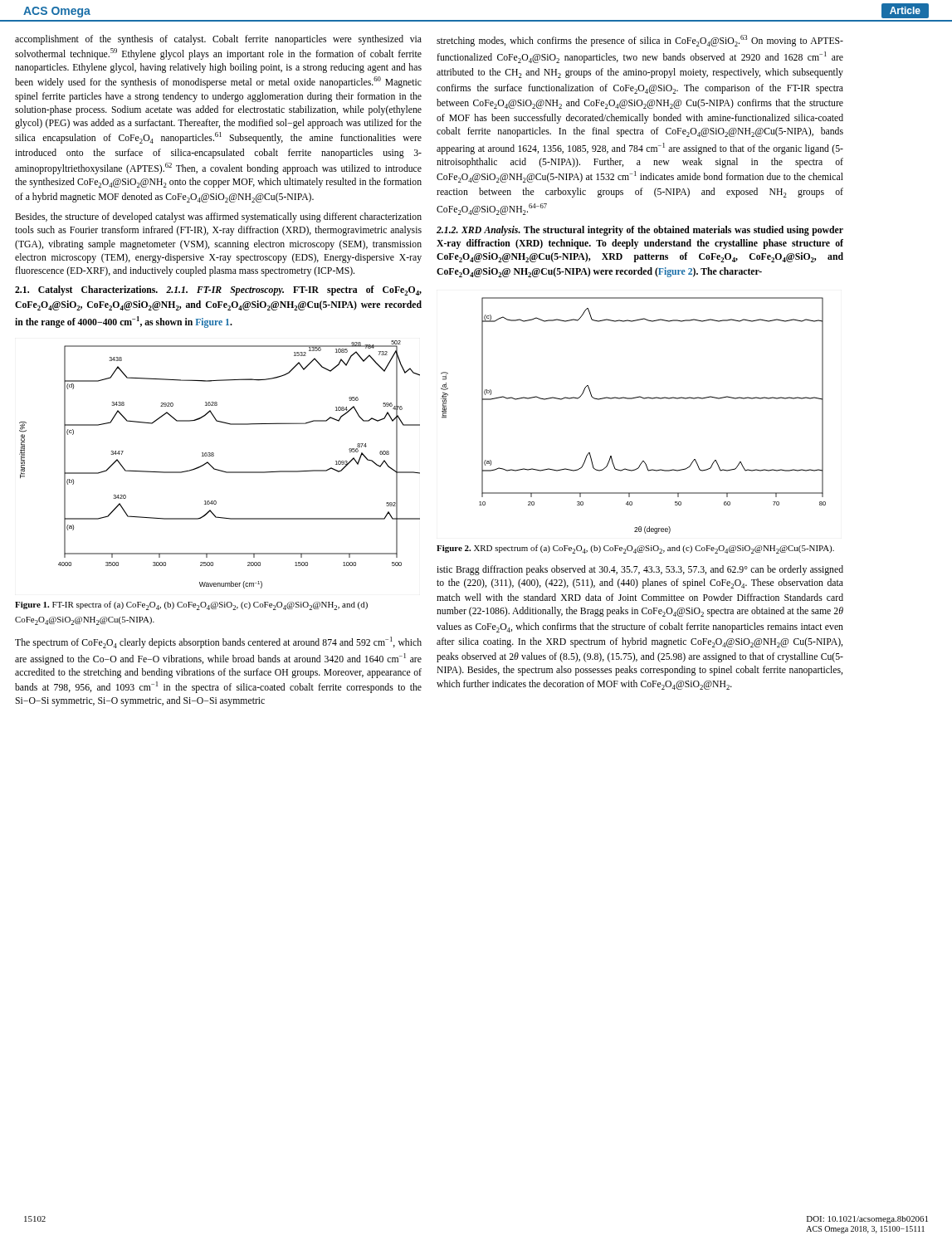Navigate to the text starting "stretching modes, which confirms"
The height and width of the screenshot is (1245, 952).
pyautogui.click(x=640, y=126)
